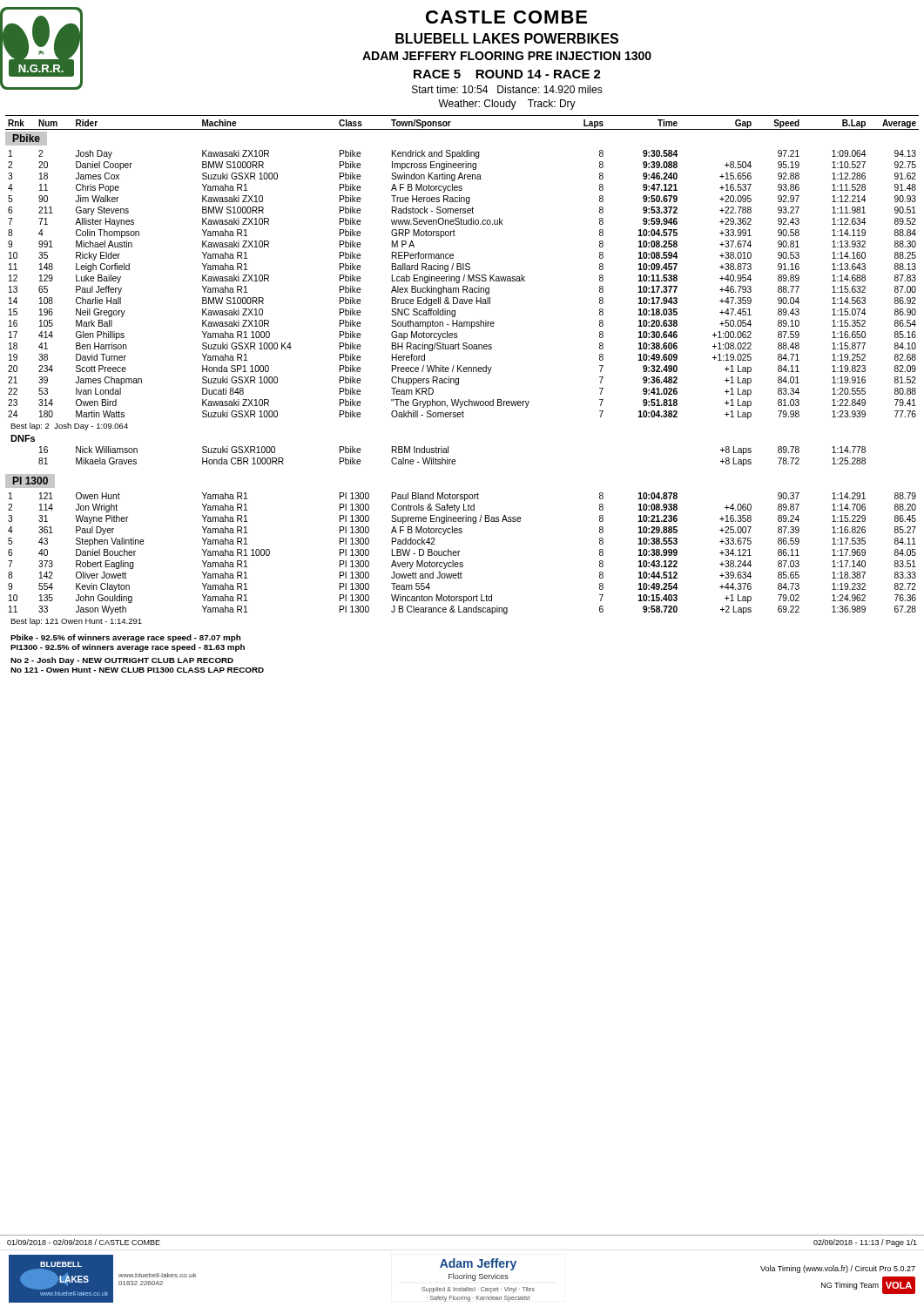Find the text starting "Best lap: 2 Josh Day - 1:09.064"
The width and height of the screenshot is (924, 1307).
69,426
